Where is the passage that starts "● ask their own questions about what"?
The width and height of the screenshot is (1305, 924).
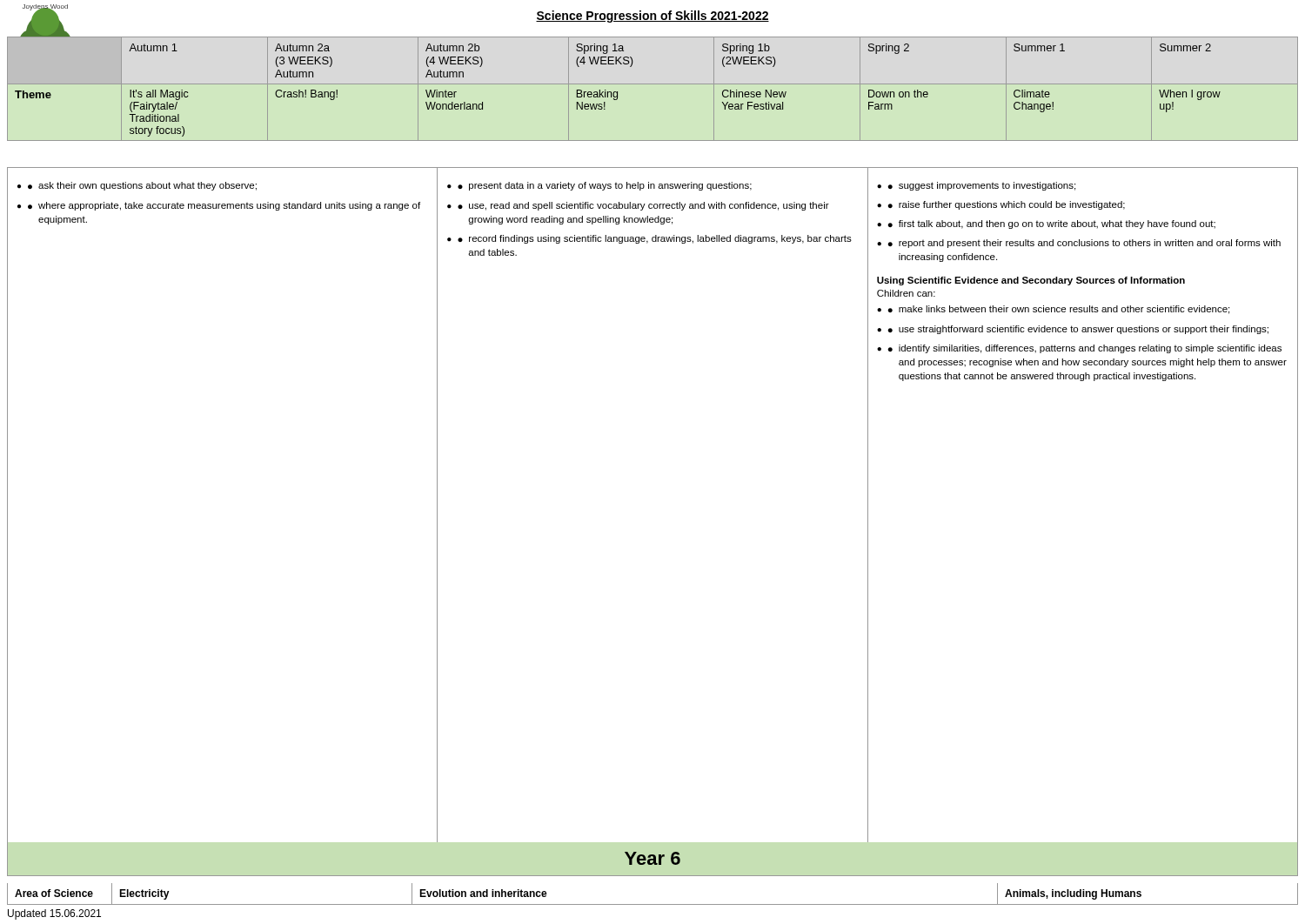pos(142,186)
